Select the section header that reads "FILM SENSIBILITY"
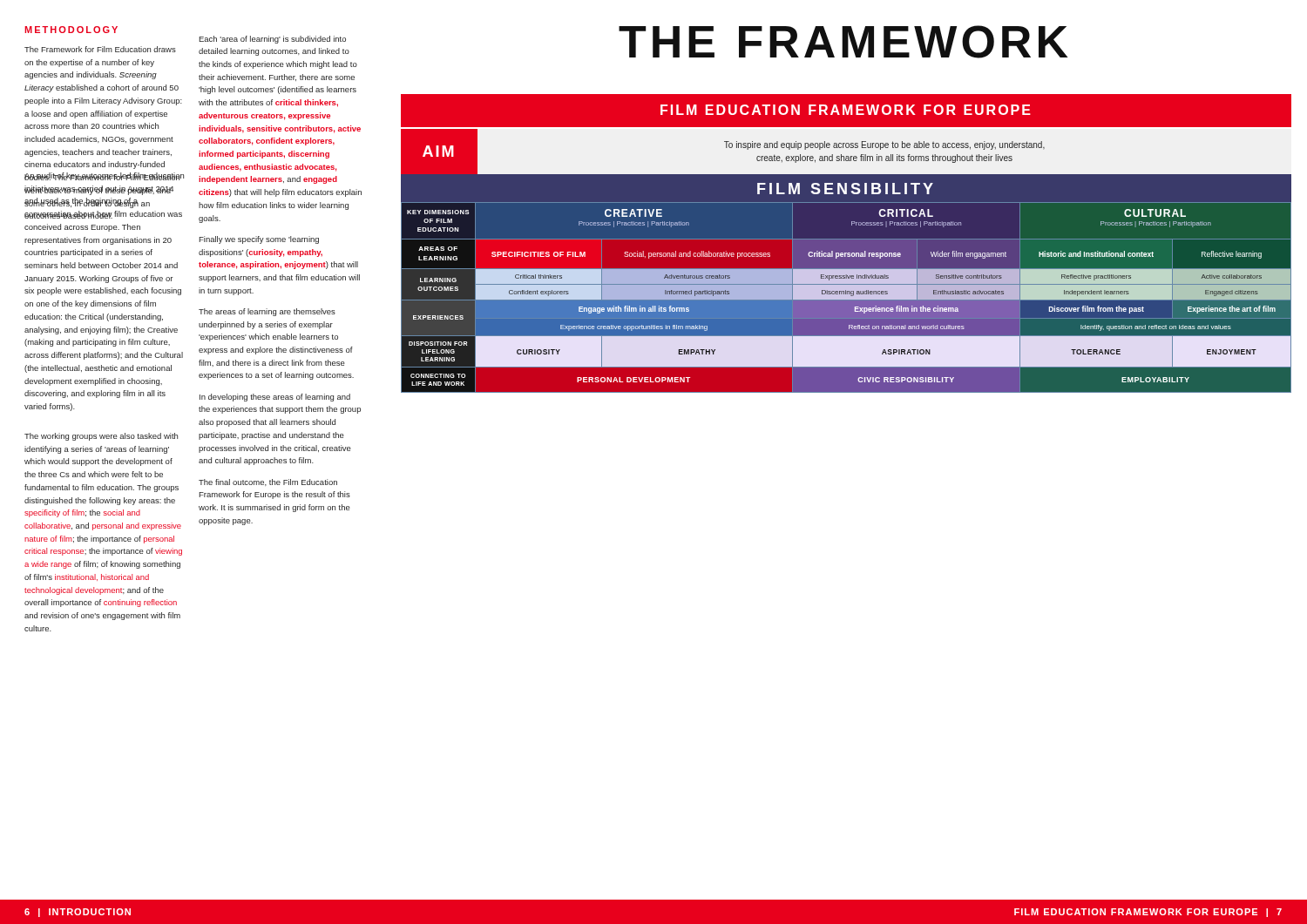Viewport: 1307px width, 924px height. [846, 189]
